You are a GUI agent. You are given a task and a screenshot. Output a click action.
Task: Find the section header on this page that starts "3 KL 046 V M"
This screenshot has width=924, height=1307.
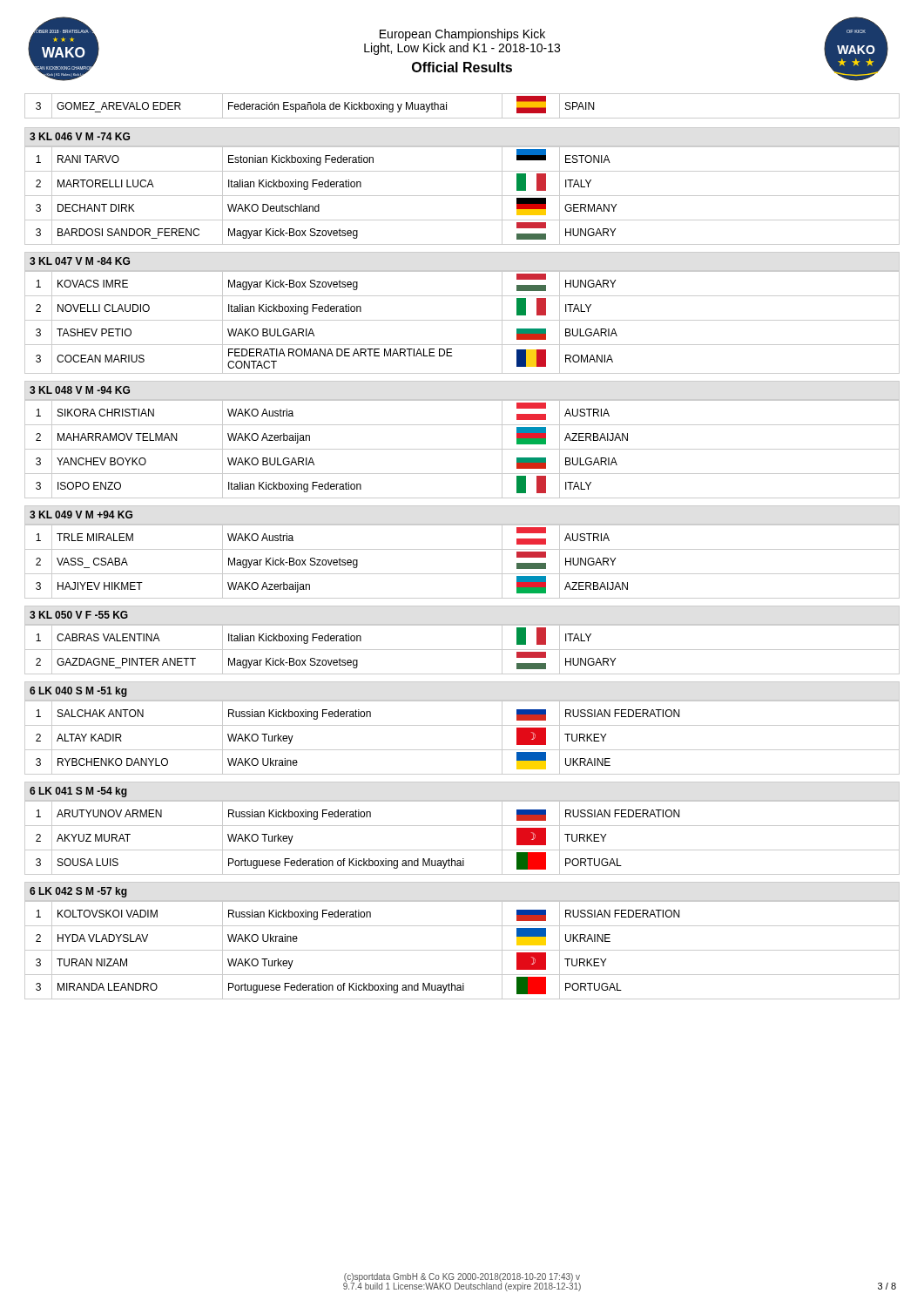[80, 137]
